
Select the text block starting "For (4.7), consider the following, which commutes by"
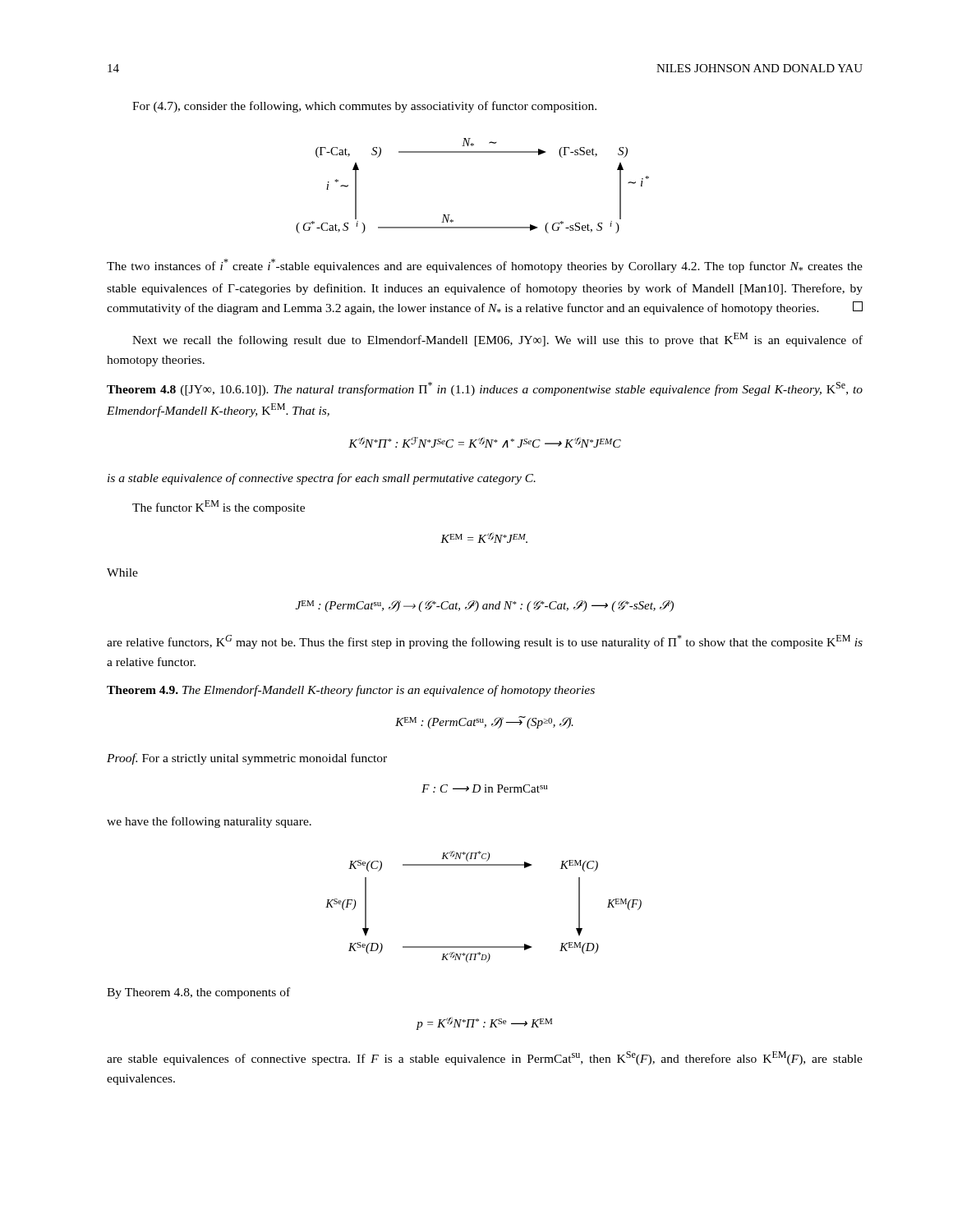coord(485,106)
